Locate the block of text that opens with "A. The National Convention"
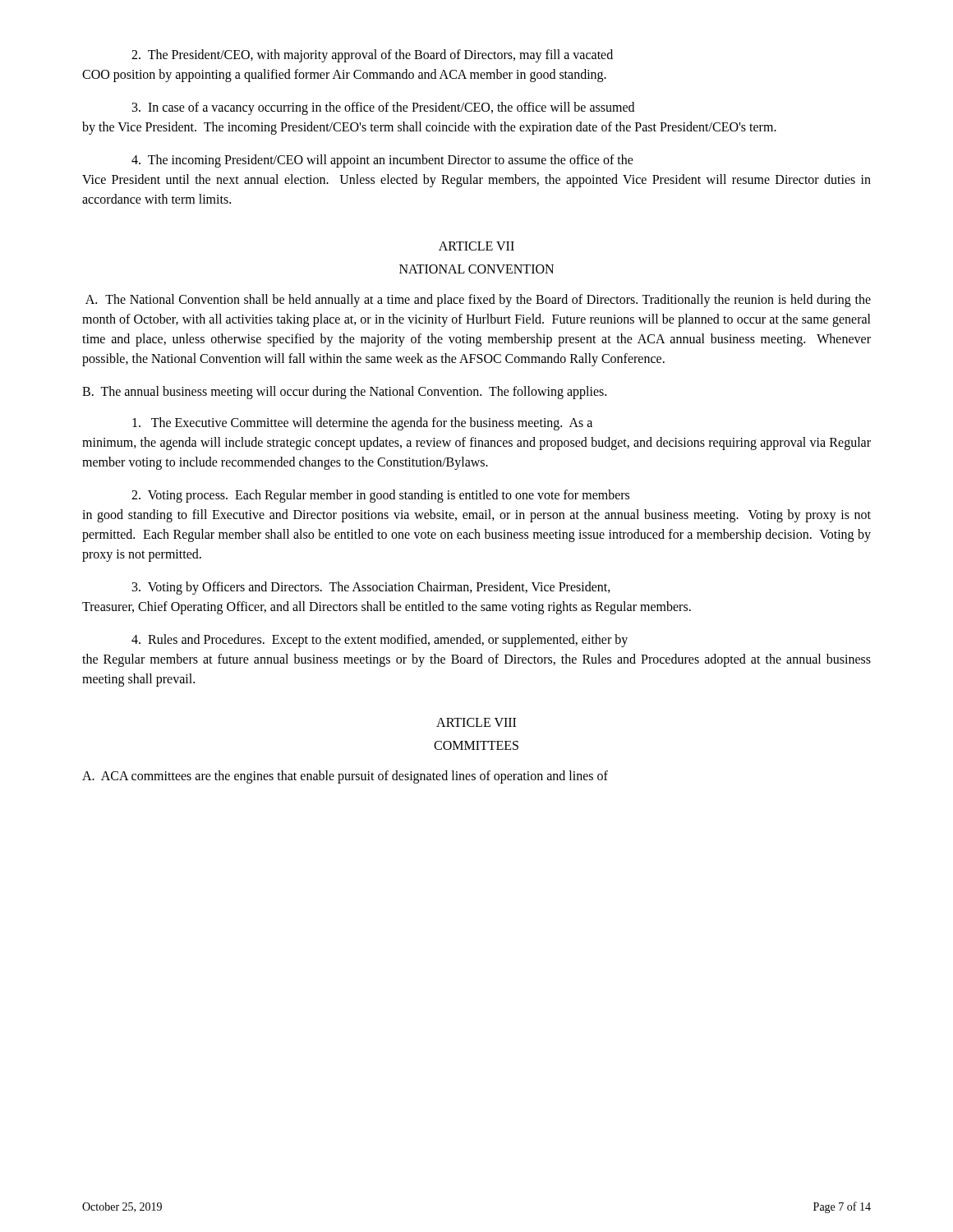Image resolution: width=953 pixels, height=1232 pixels. (x=476, y=329)
